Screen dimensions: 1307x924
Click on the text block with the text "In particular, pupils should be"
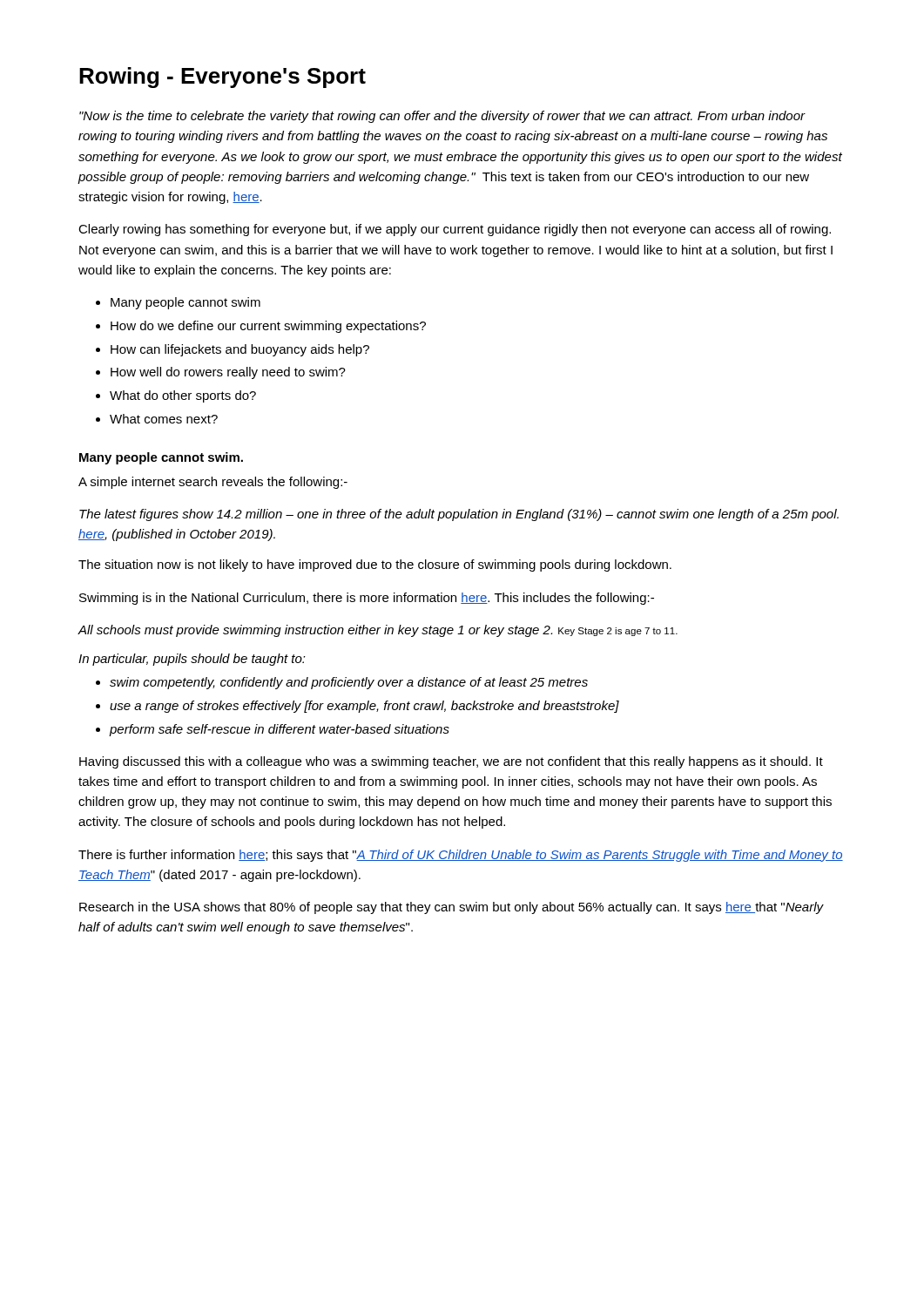(192, 658)
